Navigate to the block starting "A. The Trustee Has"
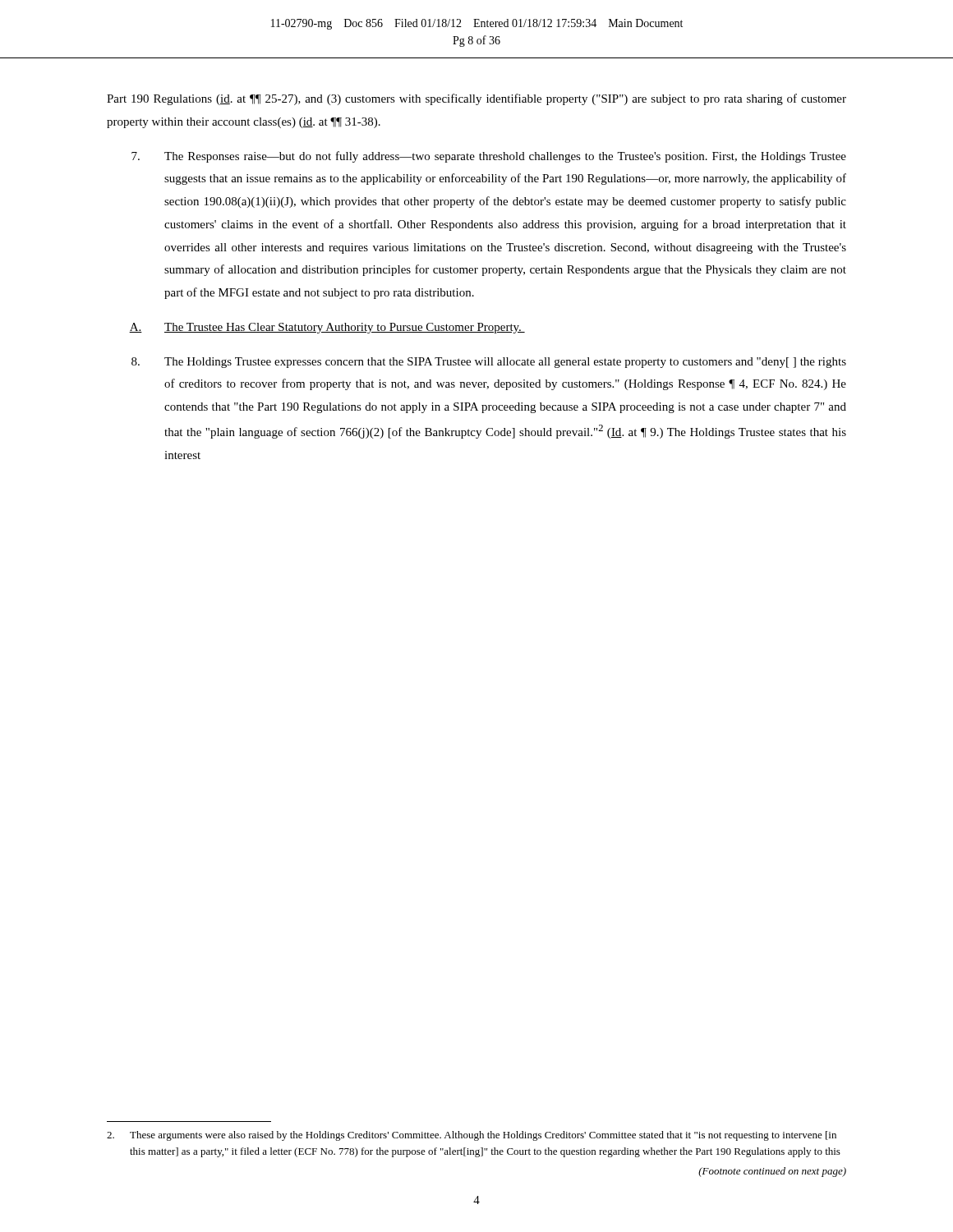The image size is (953, 1232). click(316, 327)
